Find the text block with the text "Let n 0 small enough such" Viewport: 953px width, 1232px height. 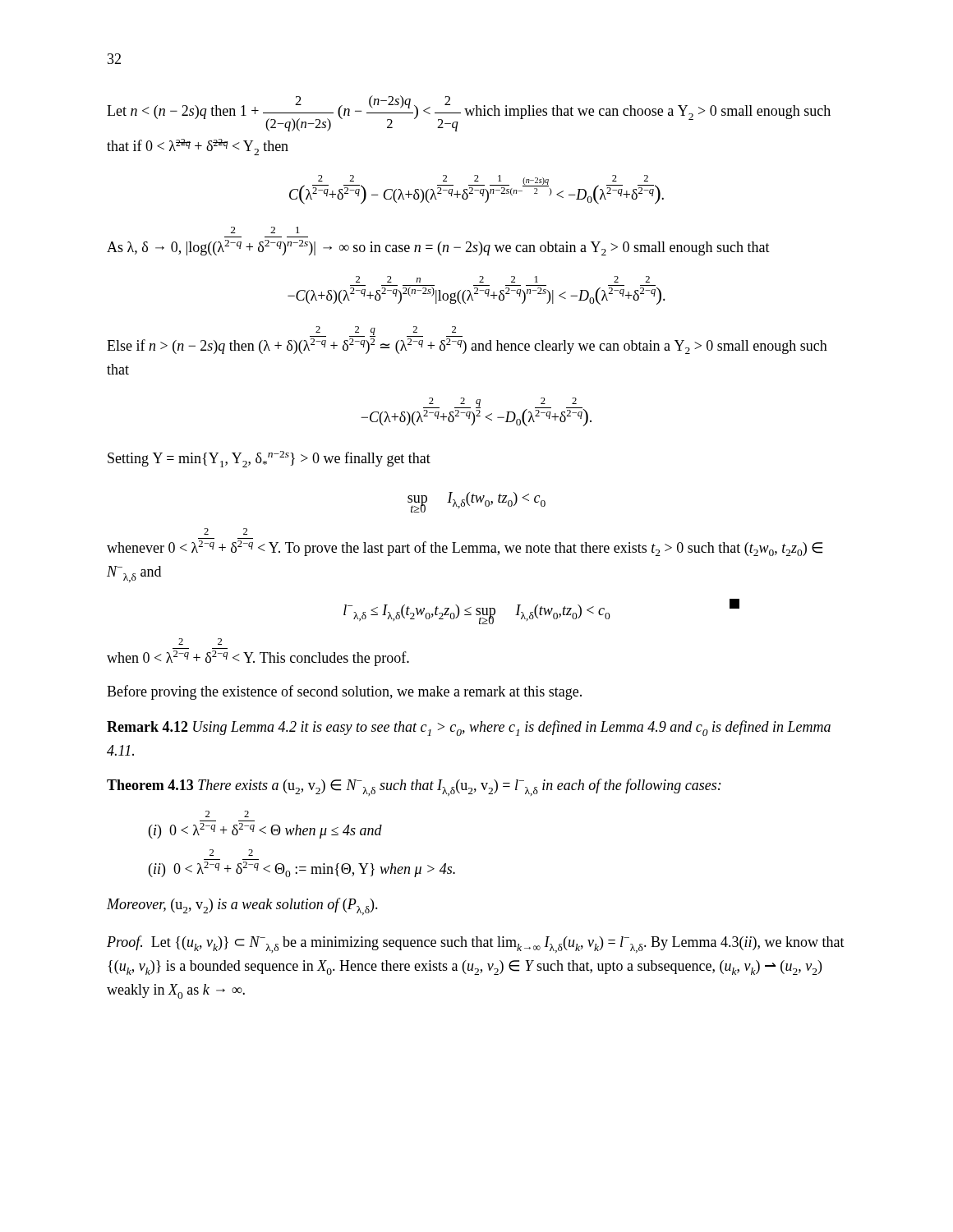469,124
